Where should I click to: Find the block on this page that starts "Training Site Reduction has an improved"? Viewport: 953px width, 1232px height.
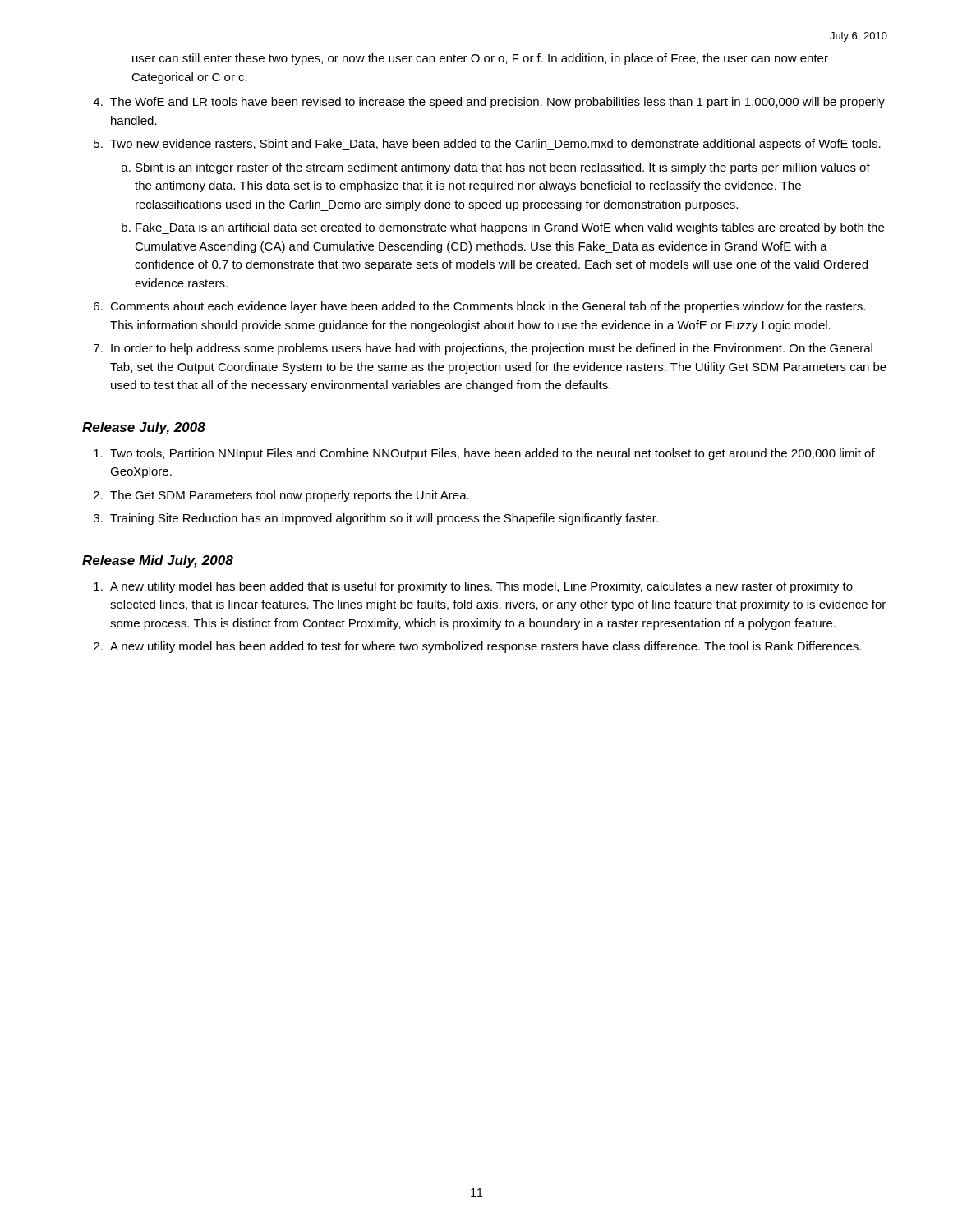[x=385, y=518]
